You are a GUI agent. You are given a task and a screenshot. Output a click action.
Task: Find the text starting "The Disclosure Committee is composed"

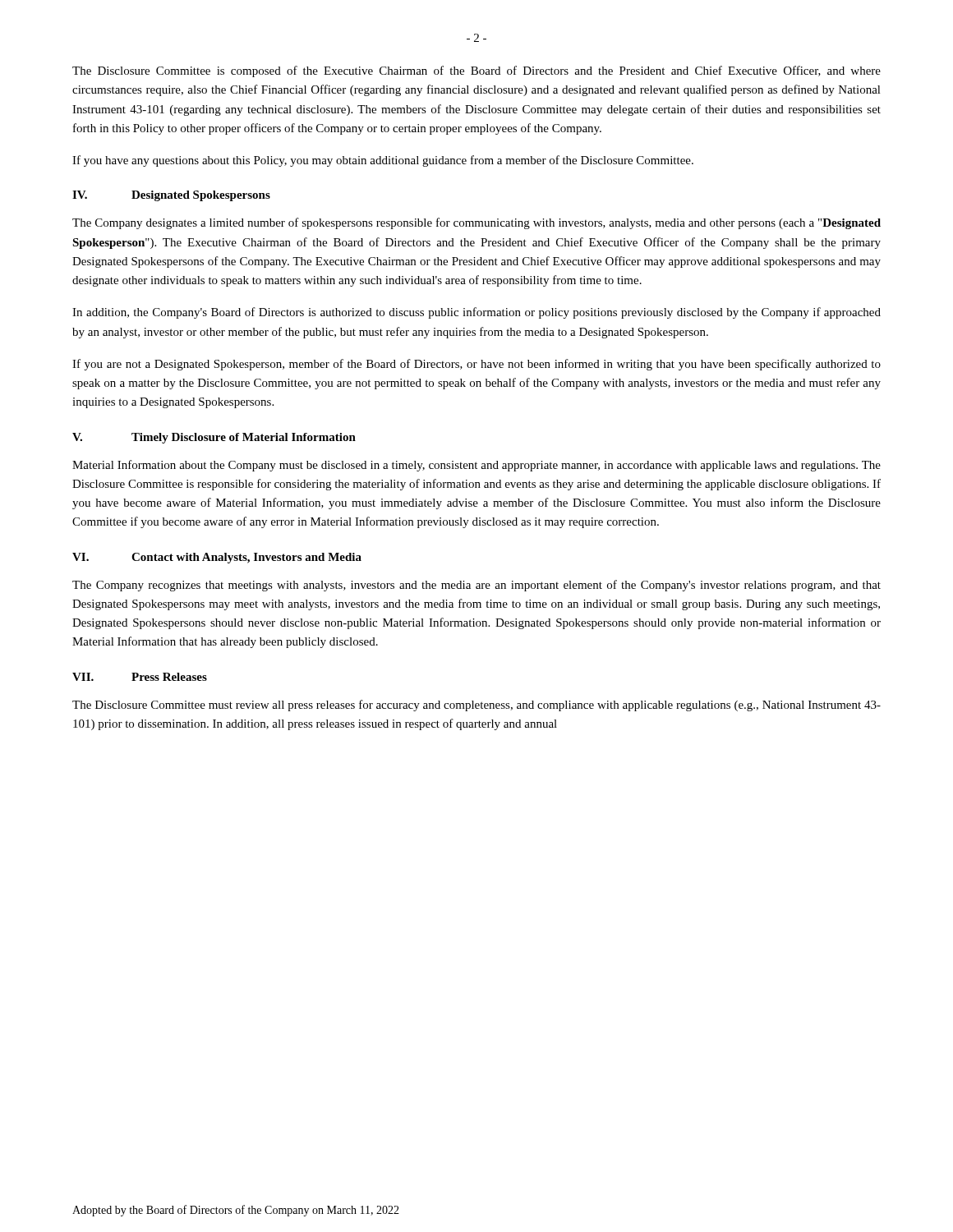[476, 99]
